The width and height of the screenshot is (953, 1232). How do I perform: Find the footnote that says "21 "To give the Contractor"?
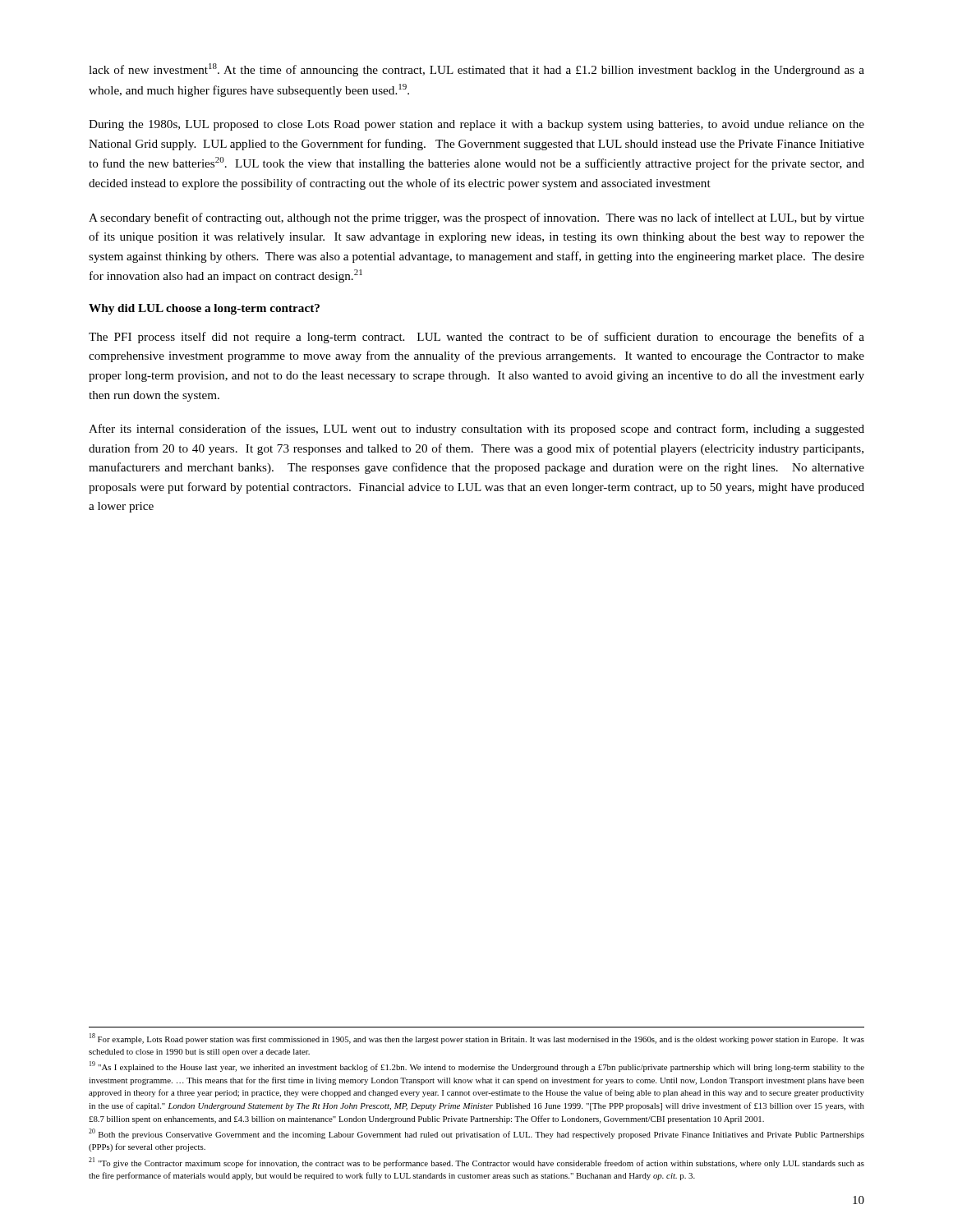[x=476, y=1169]
